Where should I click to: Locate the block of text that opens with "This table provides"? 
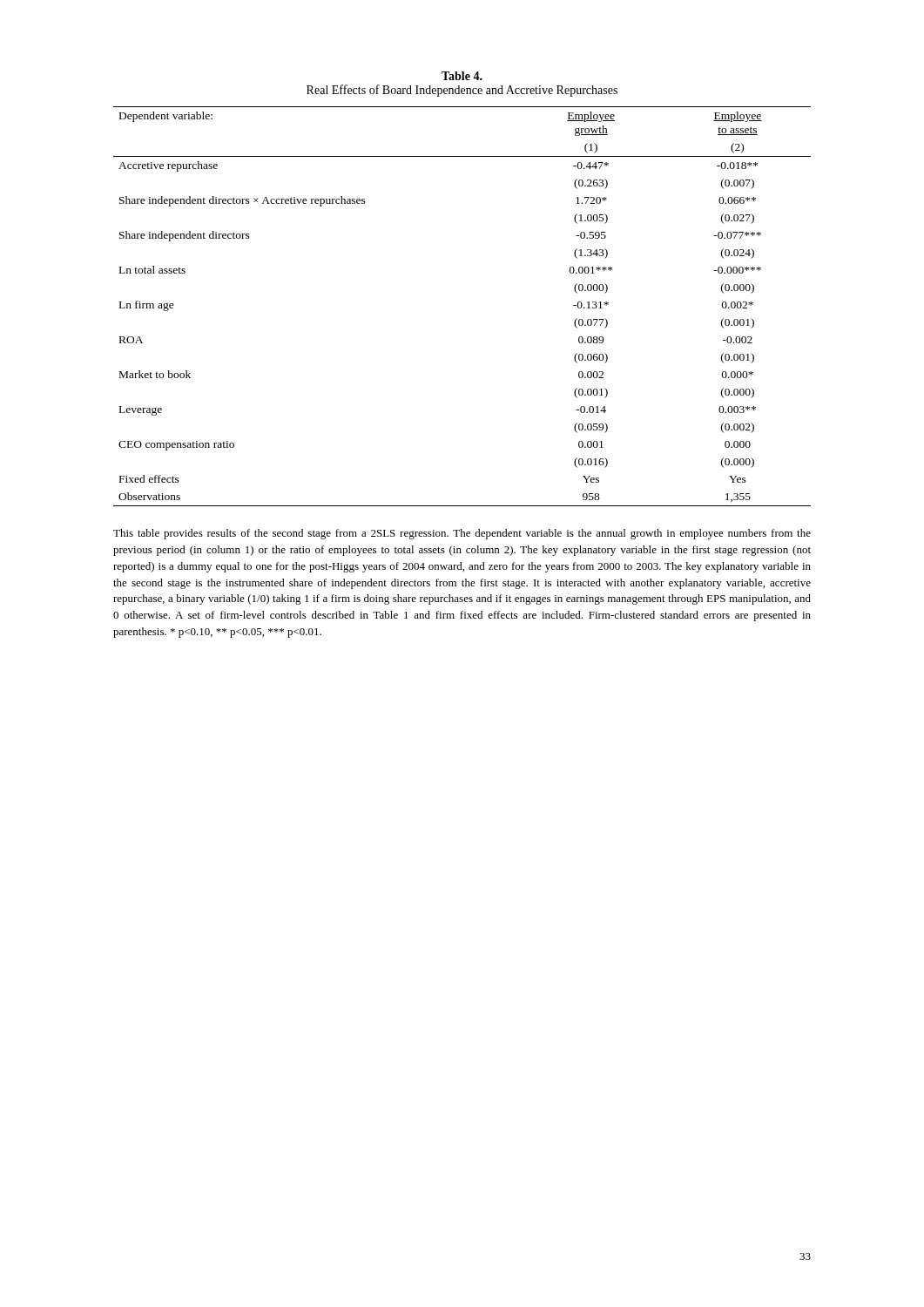tap(462, 582)
